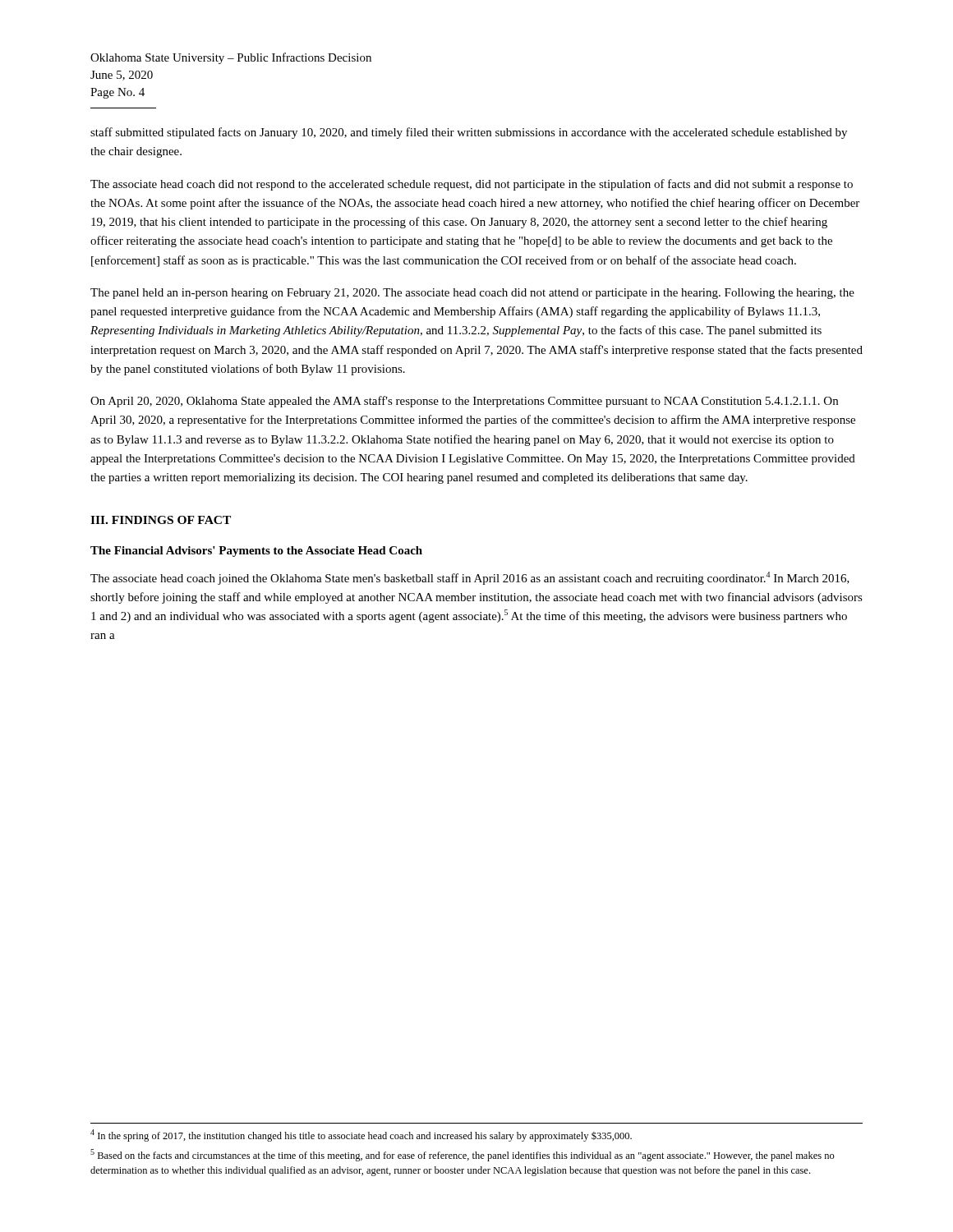Locate the text block starting "The Financial Advisors' Payments to the"
The height and width of the screenshot is (1232, 953).
point(256,552)
